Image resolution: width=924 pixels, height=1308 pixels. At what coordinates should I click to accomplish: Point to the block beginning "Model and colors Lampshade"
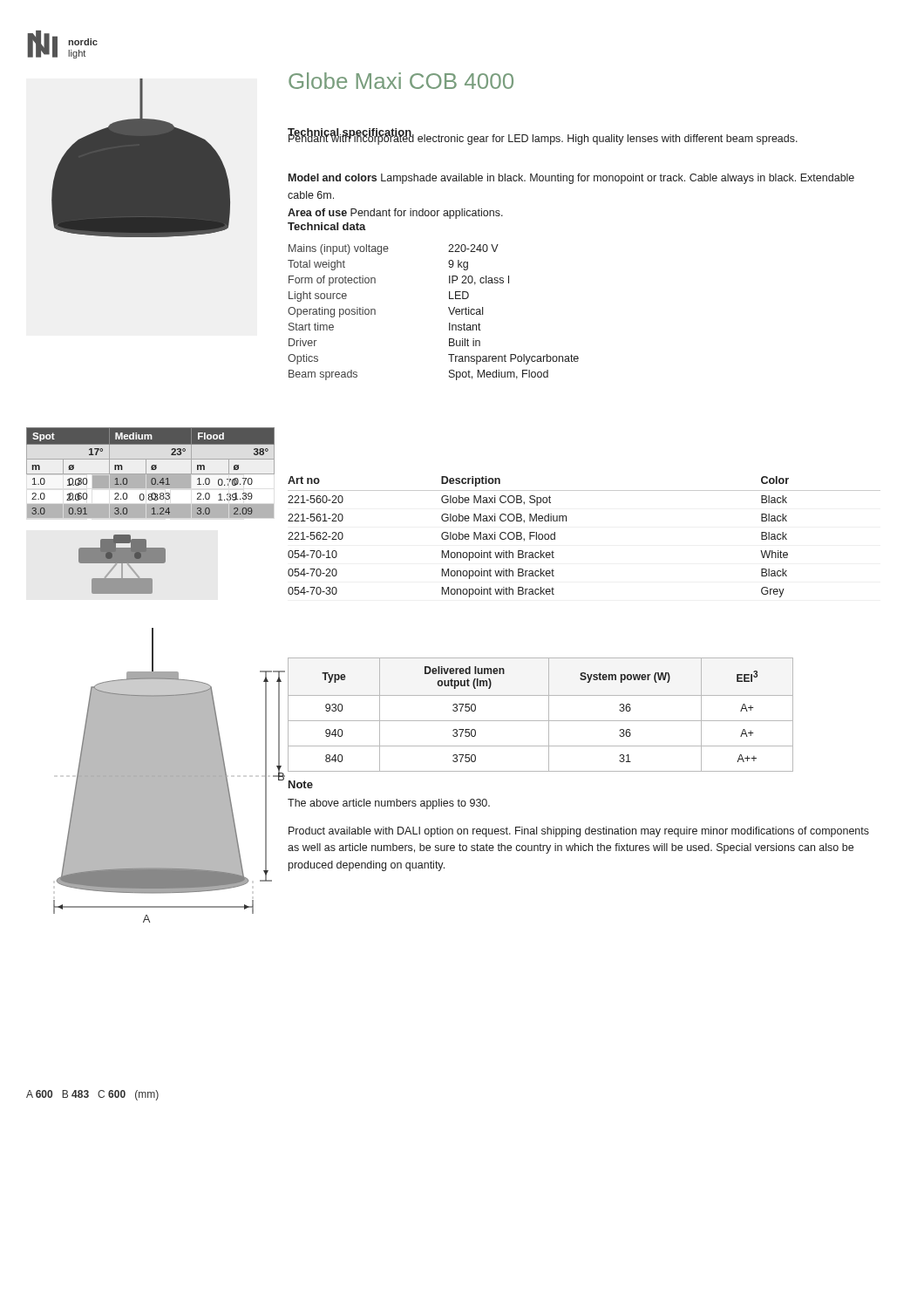pyautogui.click(x=571, y=179)
